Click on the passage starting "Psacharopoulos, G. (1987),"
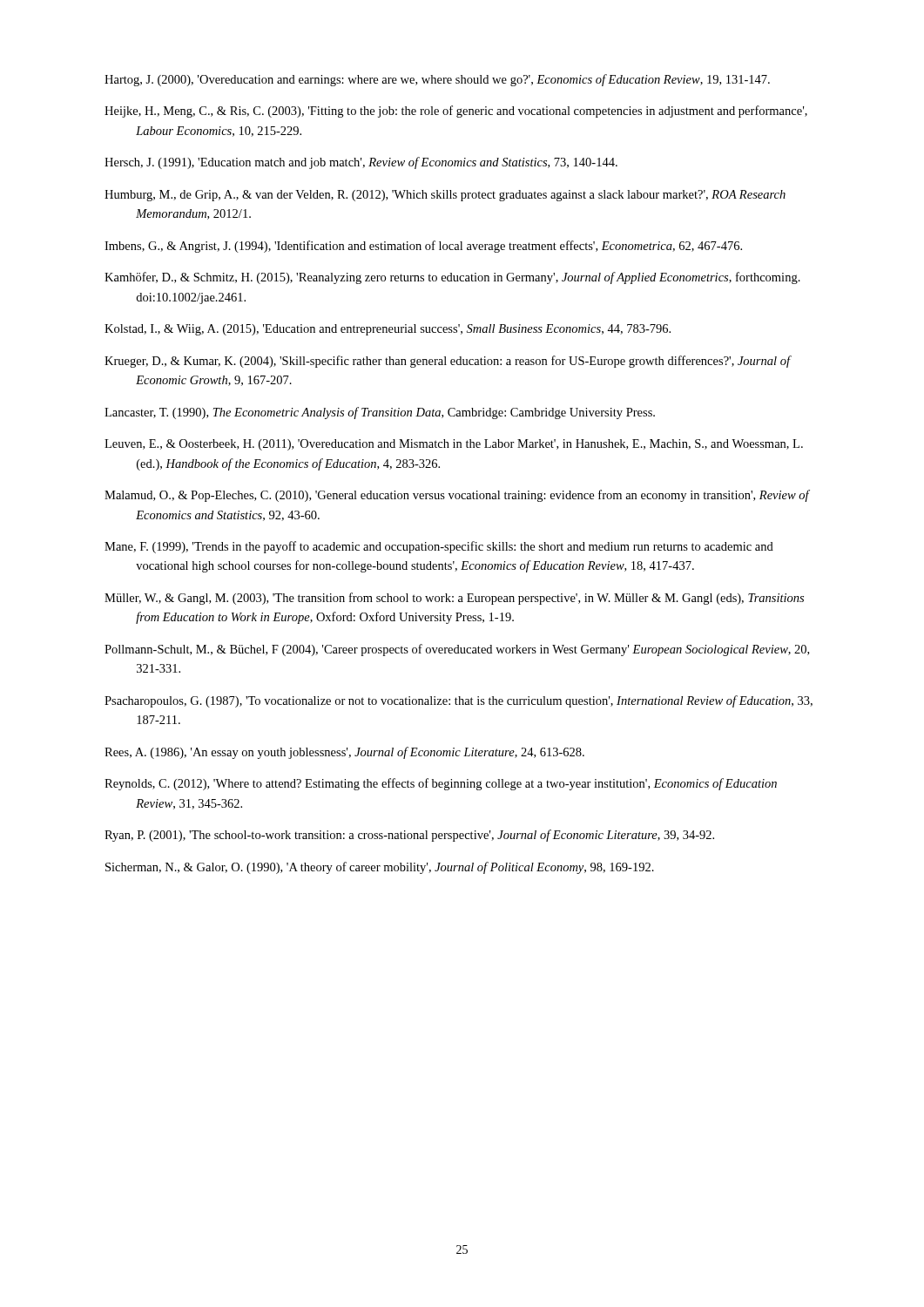 459,710
